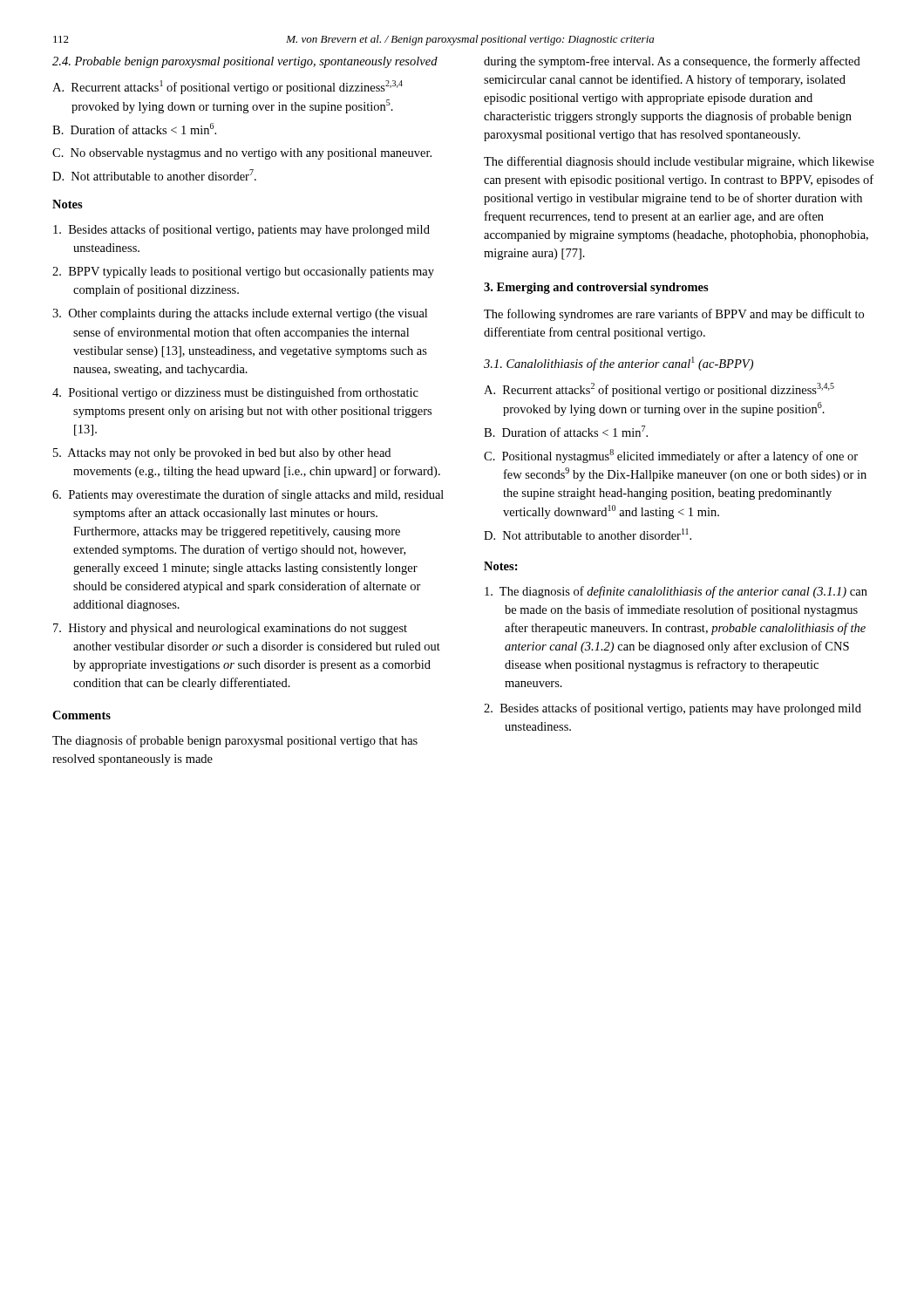Where does it say "2.4. Probable benign paroxysmal positional vertigo, spontaneously resolved"?
The image size is (924, 1308).
pos(245,61)
